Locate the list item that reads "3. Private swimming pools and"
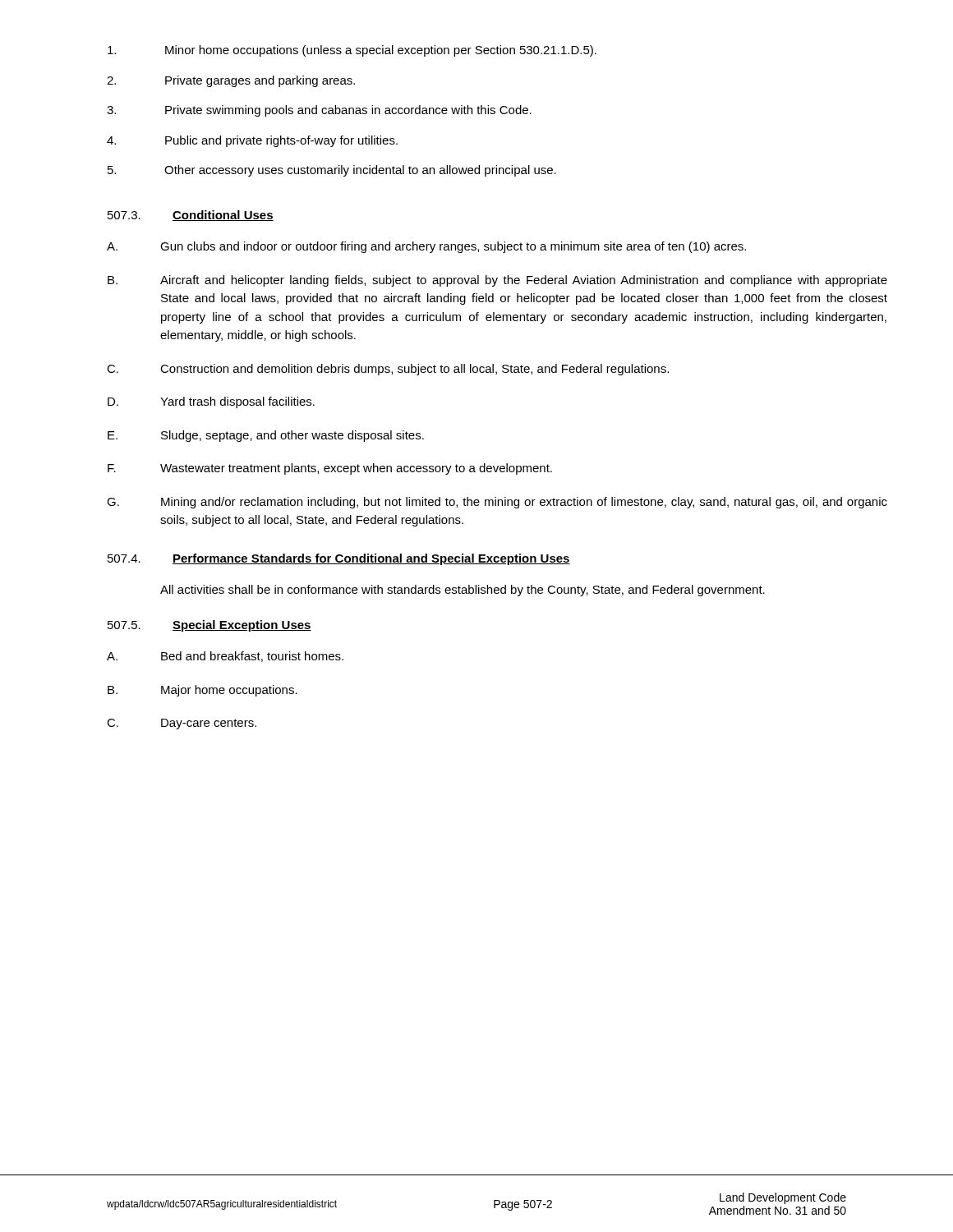Image resolution: width=953 pixels, height=1232 pixels. coord(497,110)
